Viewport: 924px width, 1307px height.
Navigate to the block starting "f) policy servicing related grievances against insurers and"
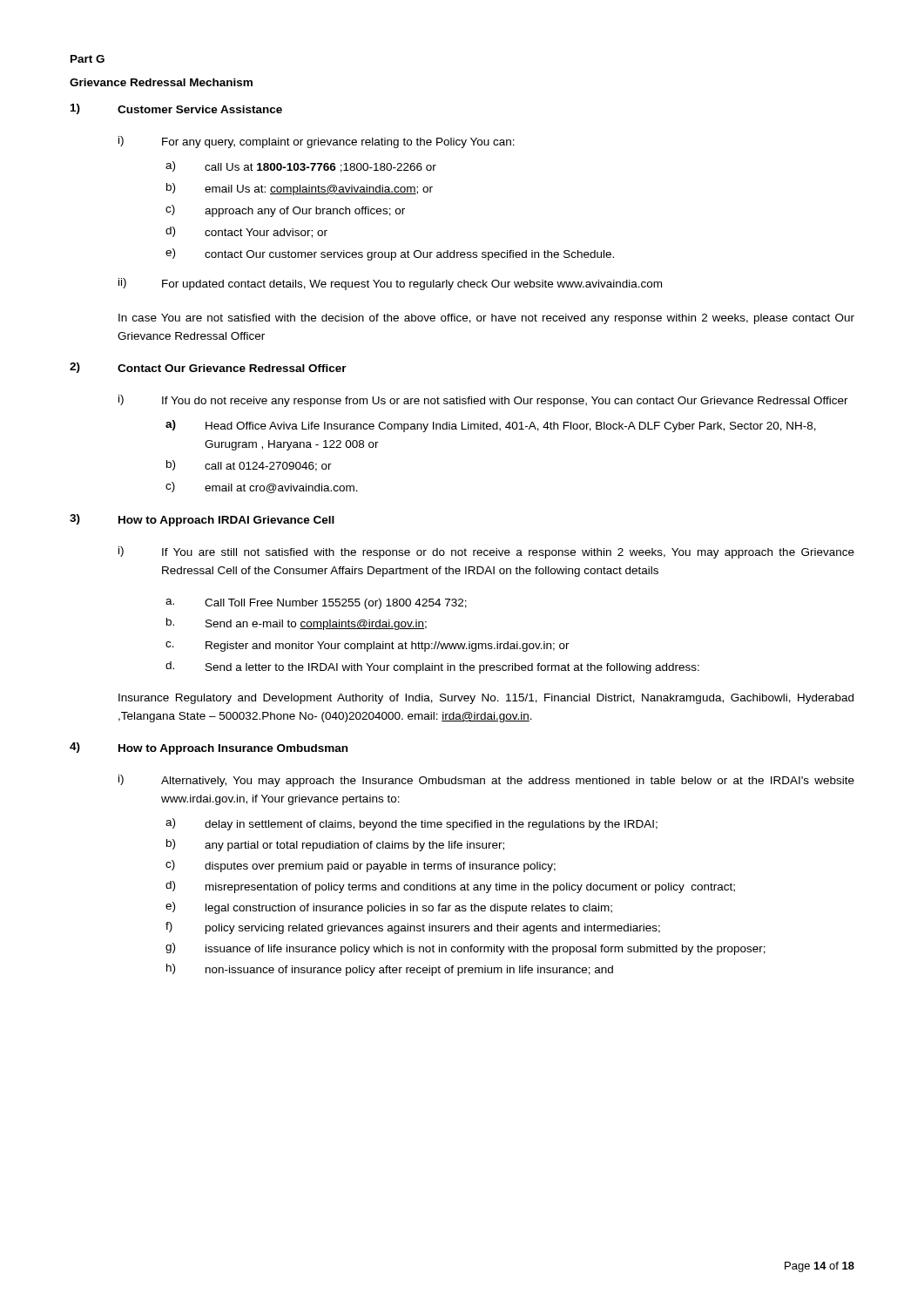click(510, 929)
